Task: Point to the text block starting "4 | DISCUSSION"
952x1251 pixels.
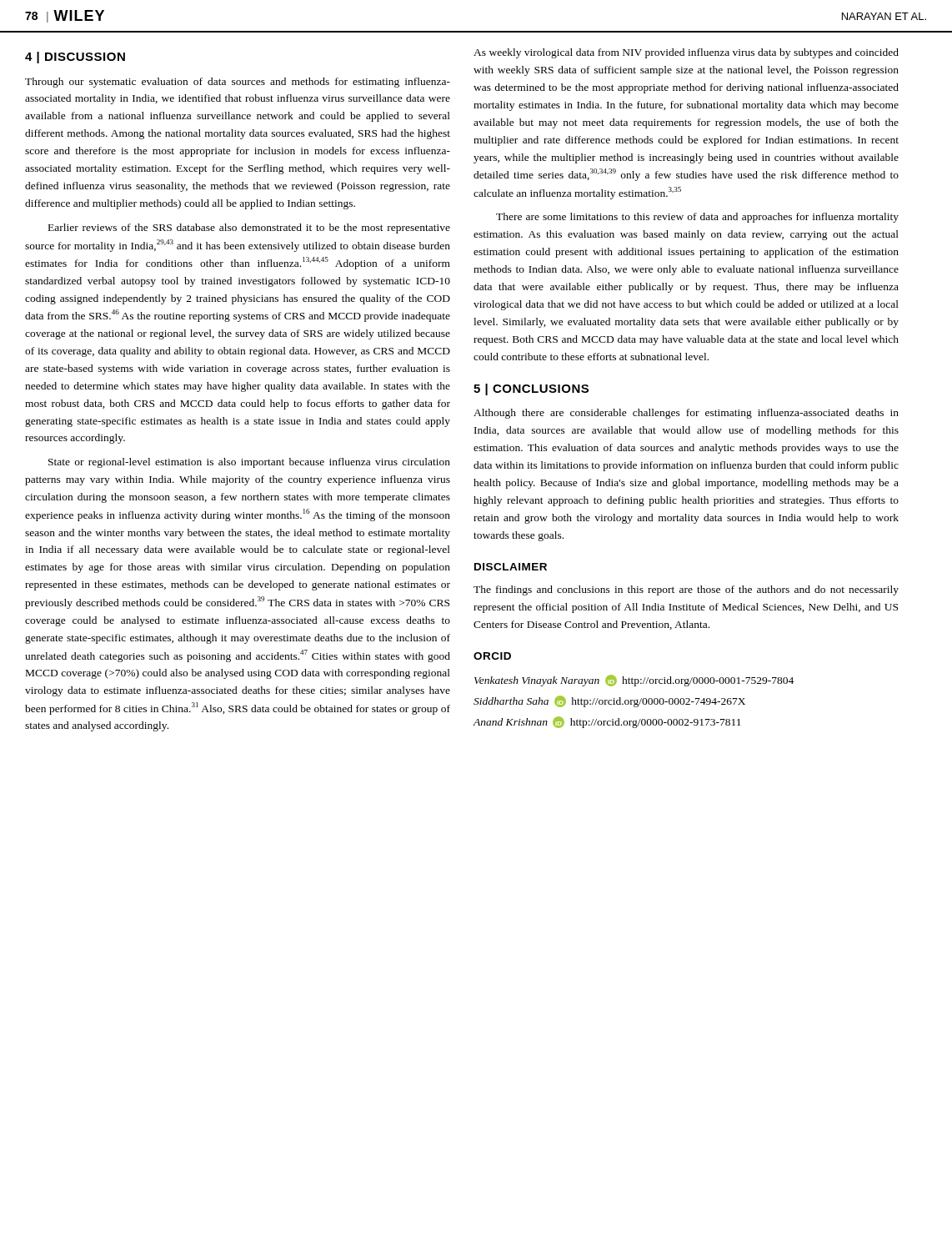Action: (x=76, y=56)
